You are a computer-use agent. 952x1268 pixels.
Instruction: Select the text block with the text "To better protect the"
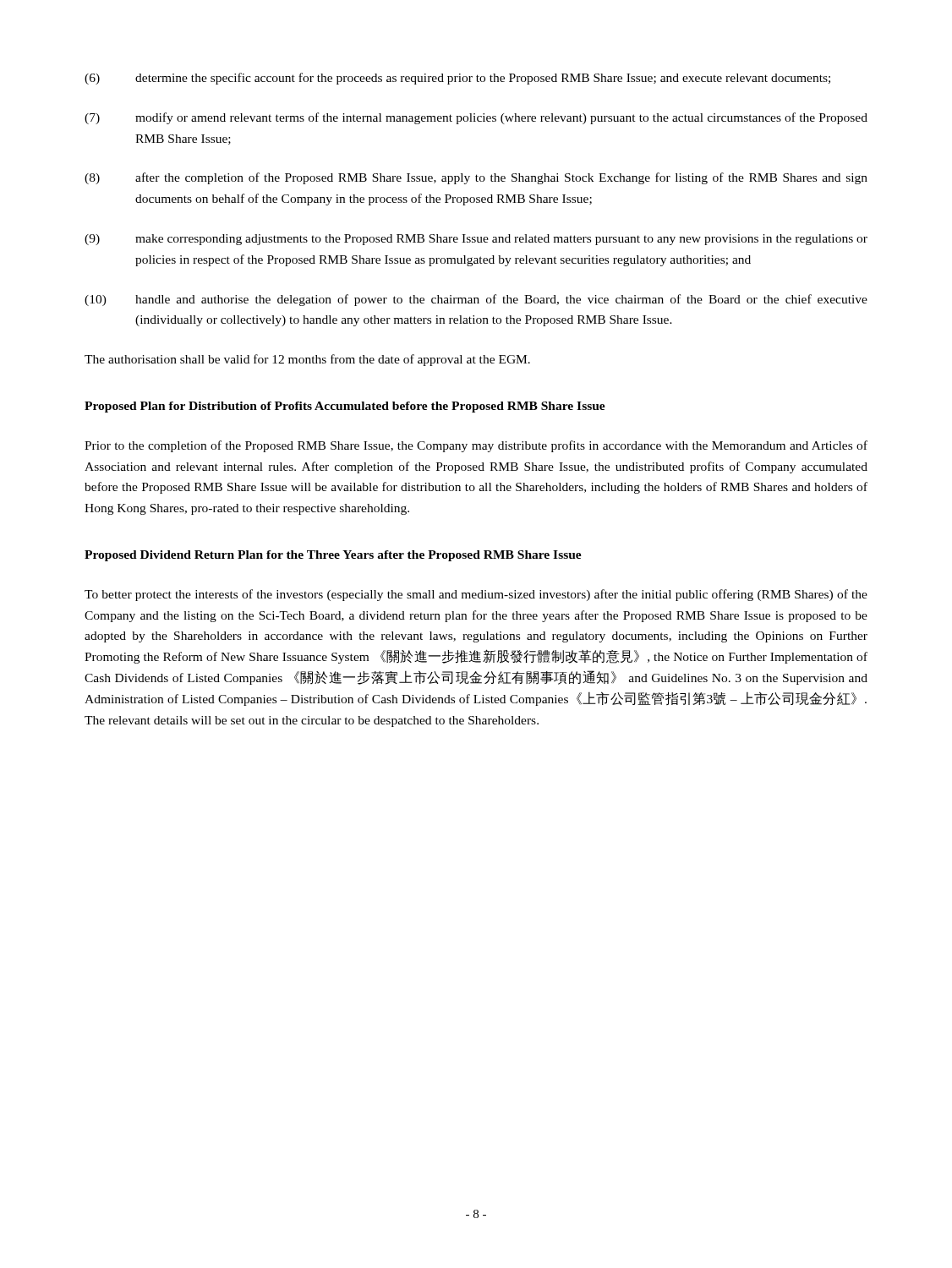coord(476,657)
